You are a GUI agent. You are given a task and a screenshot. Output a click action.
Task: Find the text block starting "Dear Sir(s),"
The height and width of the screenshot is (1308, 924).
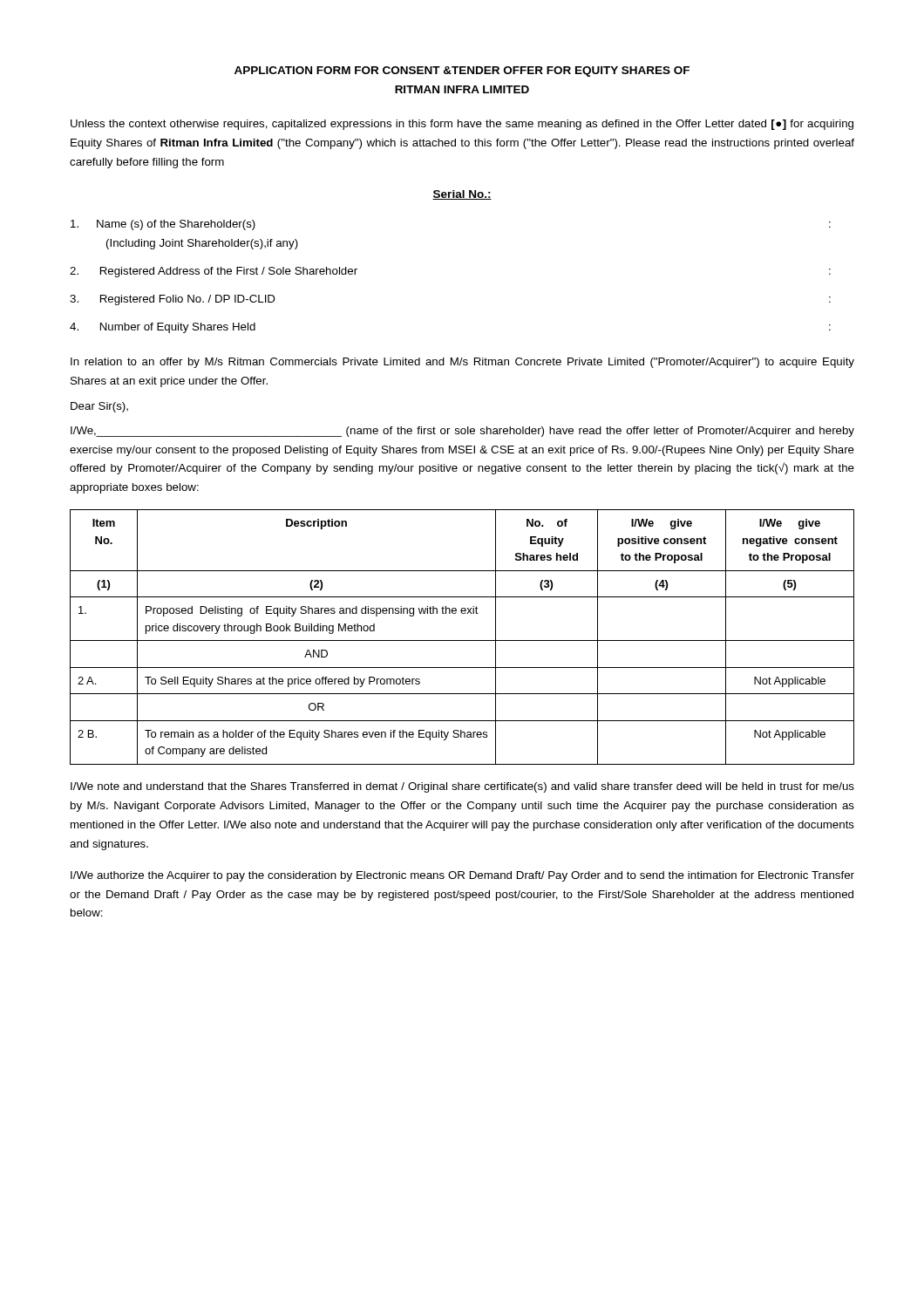click(99, 405)
